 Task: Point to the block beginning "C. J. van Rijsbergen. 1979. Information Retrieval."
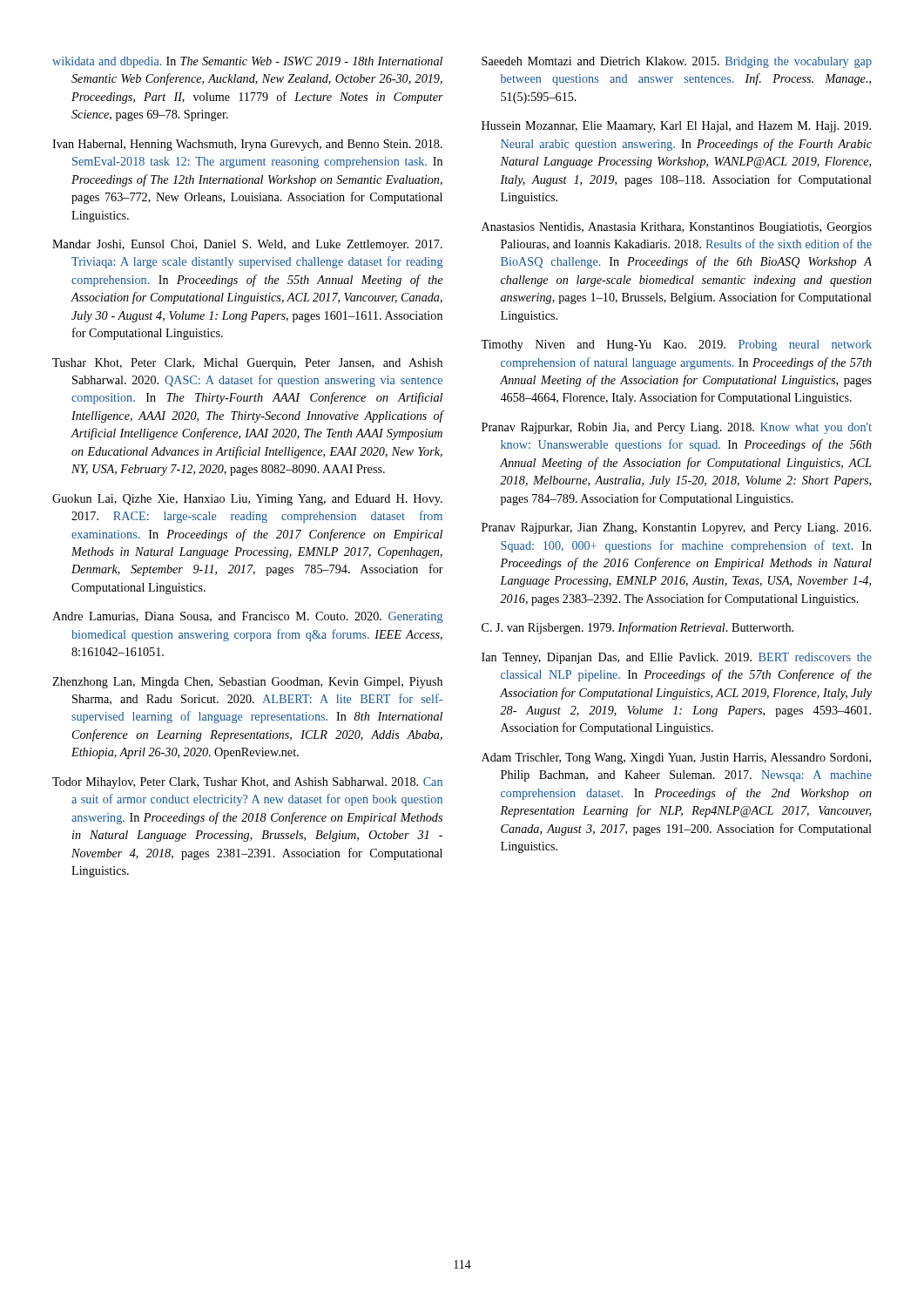638,628
